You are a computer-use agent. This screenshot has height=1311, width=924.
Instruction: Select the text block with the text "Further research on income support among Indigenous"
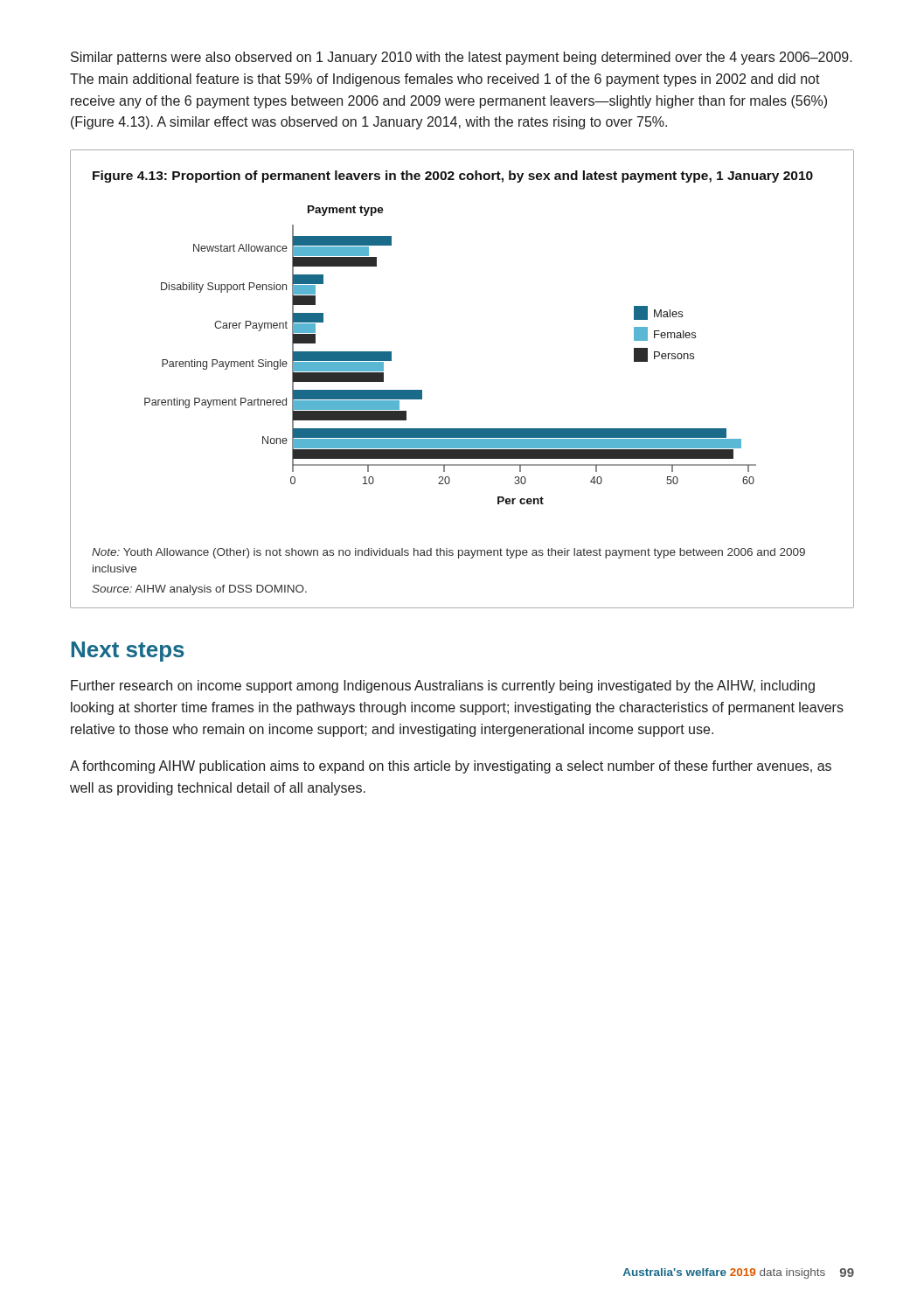(457, 707)
